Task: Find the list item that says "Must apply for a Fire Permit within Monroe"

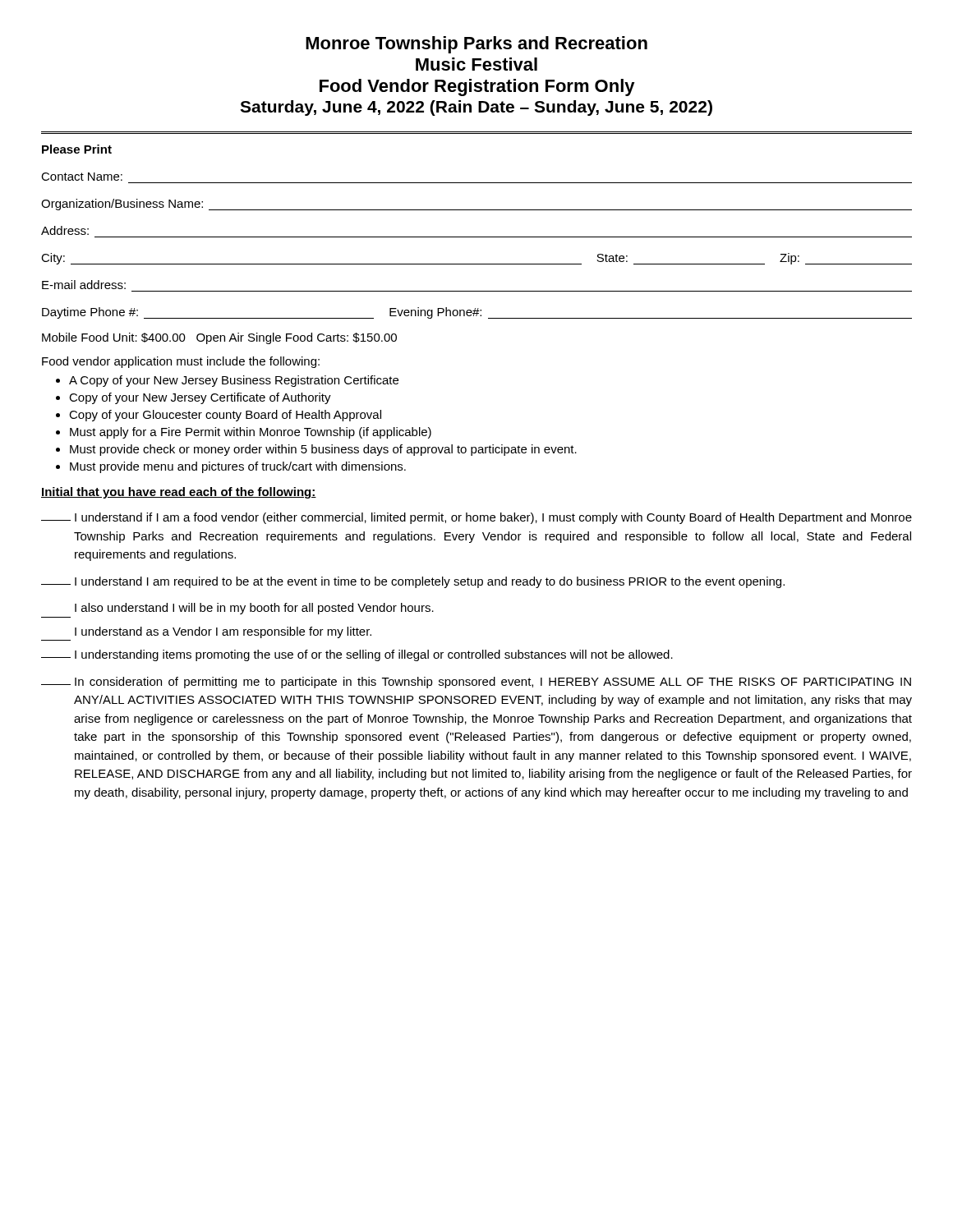Action: 250,432
